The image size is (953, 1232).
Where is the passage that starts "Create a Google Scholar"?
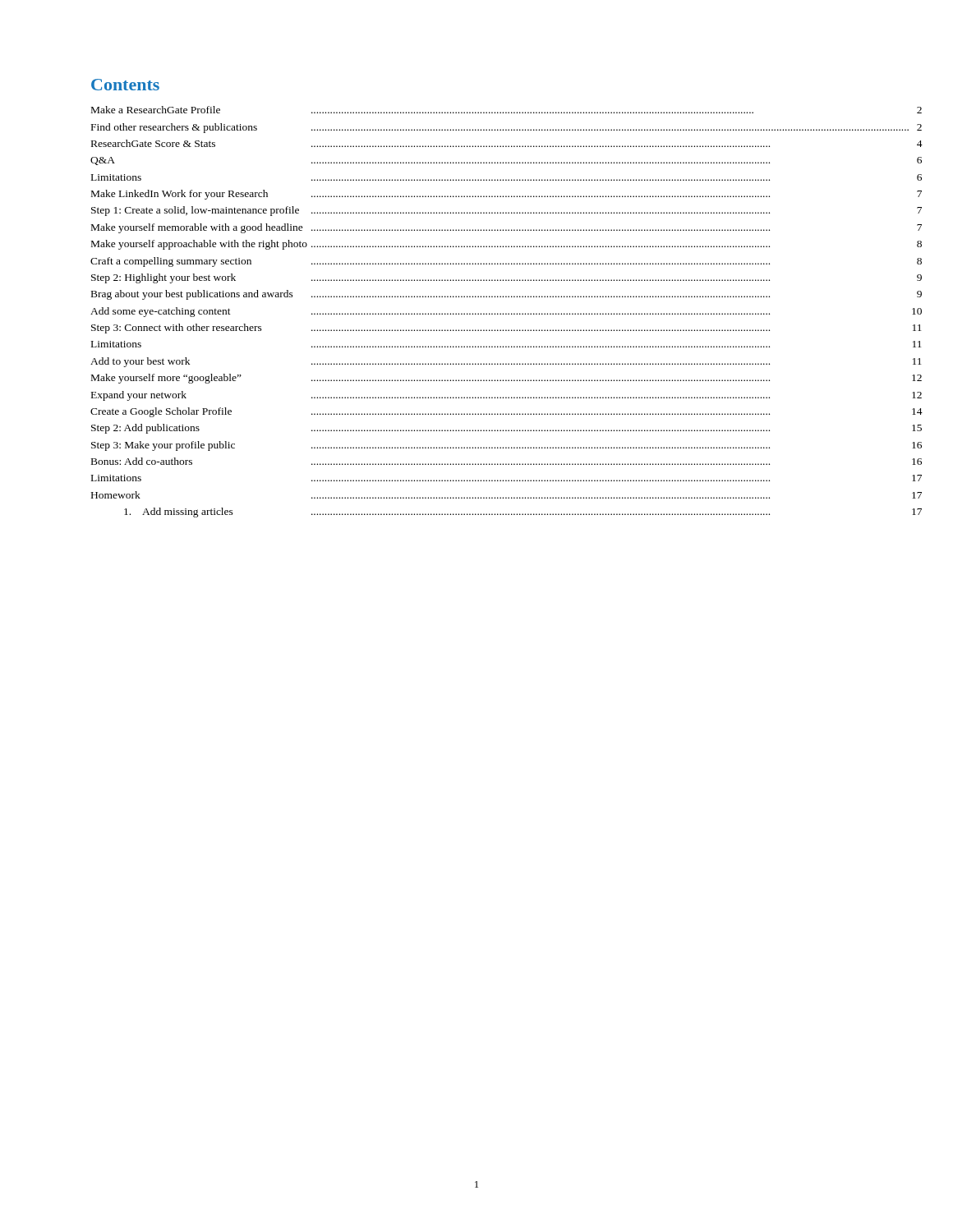(506, 411)
